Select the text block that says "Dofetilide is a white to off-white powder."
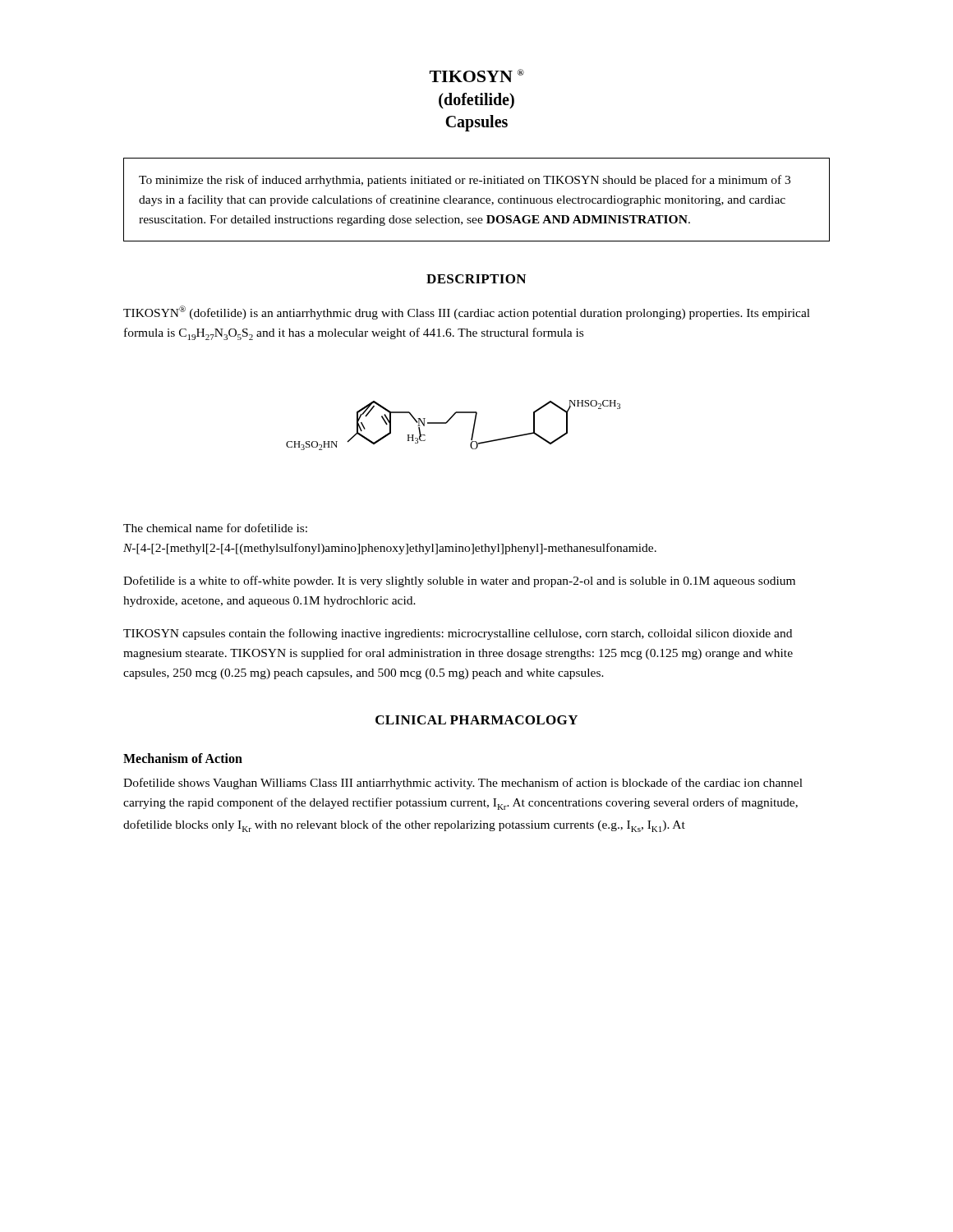Viewport: 953px width, 1232px height. pos(459,590)
